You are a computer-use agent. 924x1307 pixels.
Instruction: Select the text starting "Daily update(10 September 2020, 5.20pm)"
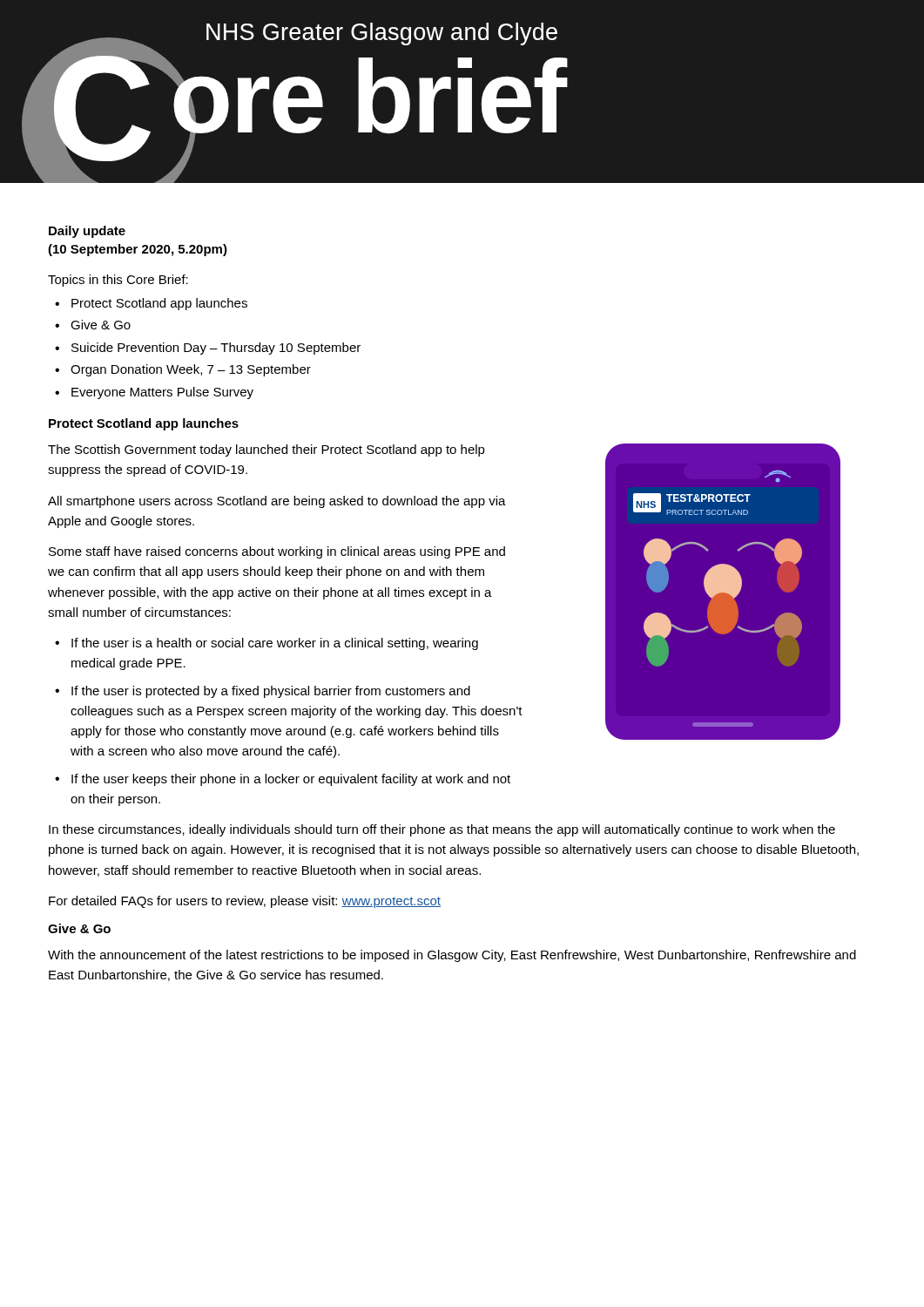(87, 232)
